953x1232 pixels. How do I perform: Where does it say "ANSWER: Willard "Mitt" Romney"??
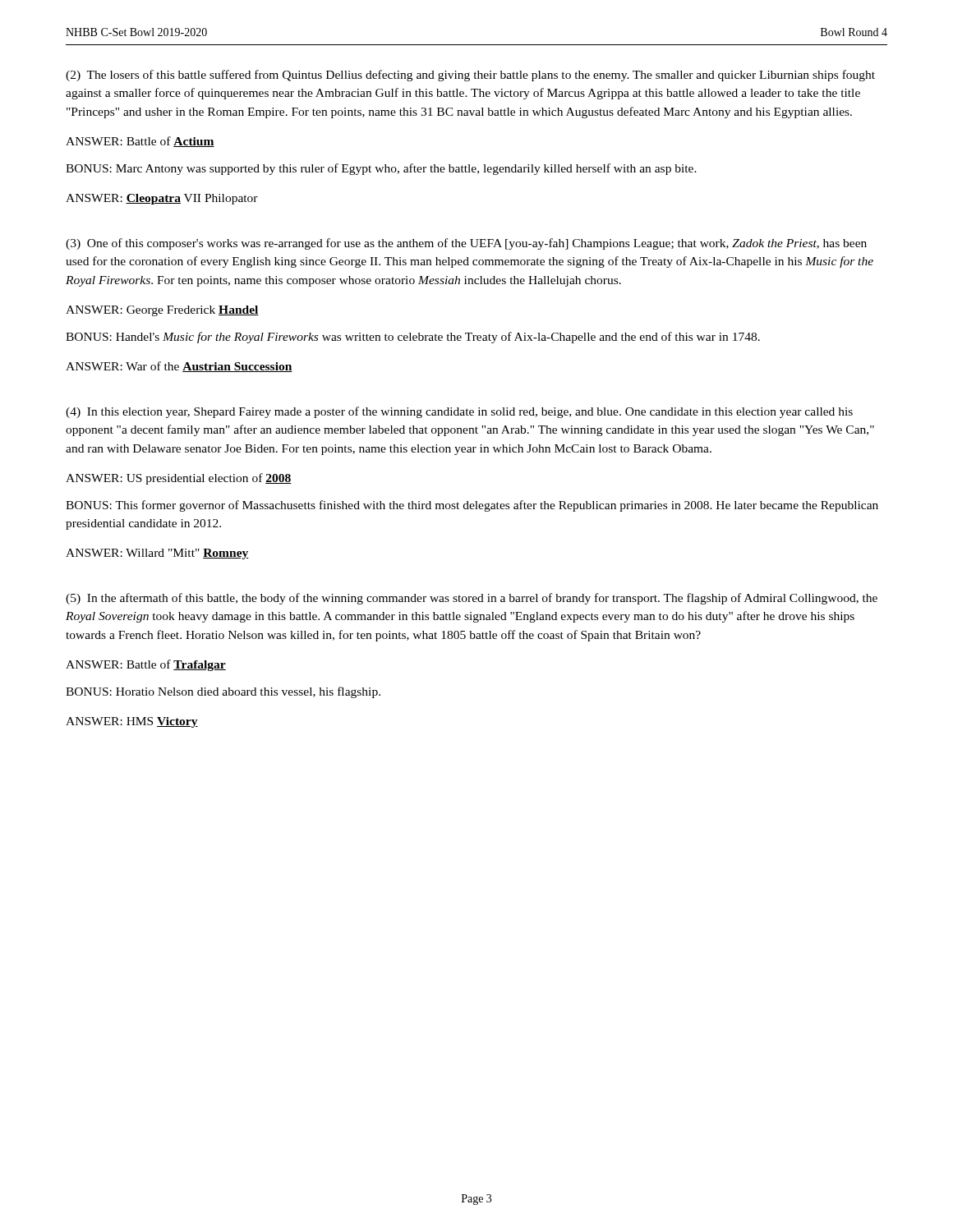(157, 553)
